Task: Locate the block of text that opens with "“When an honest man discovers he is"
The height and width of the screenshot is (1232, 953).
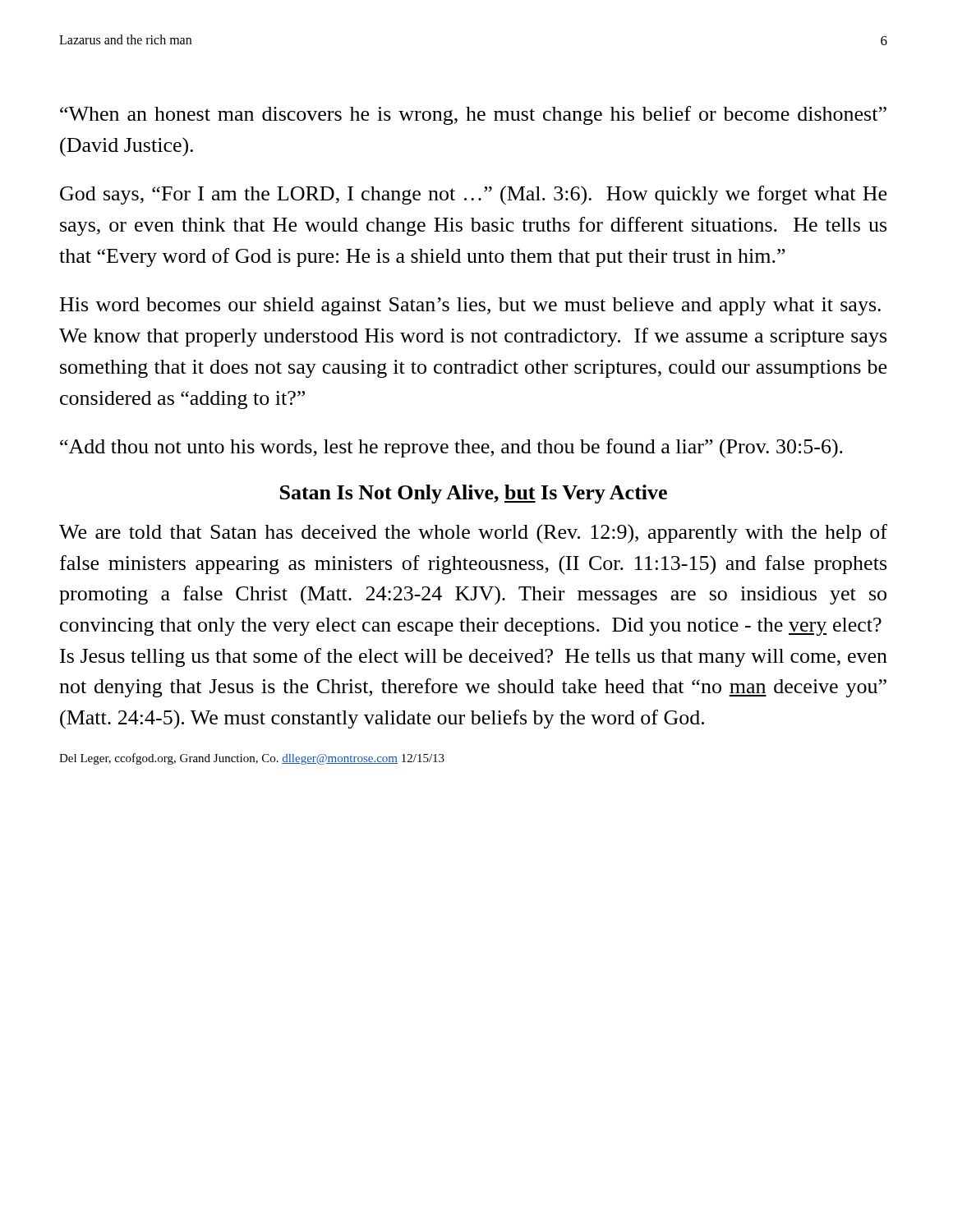Action: click(x=473, y=129)
